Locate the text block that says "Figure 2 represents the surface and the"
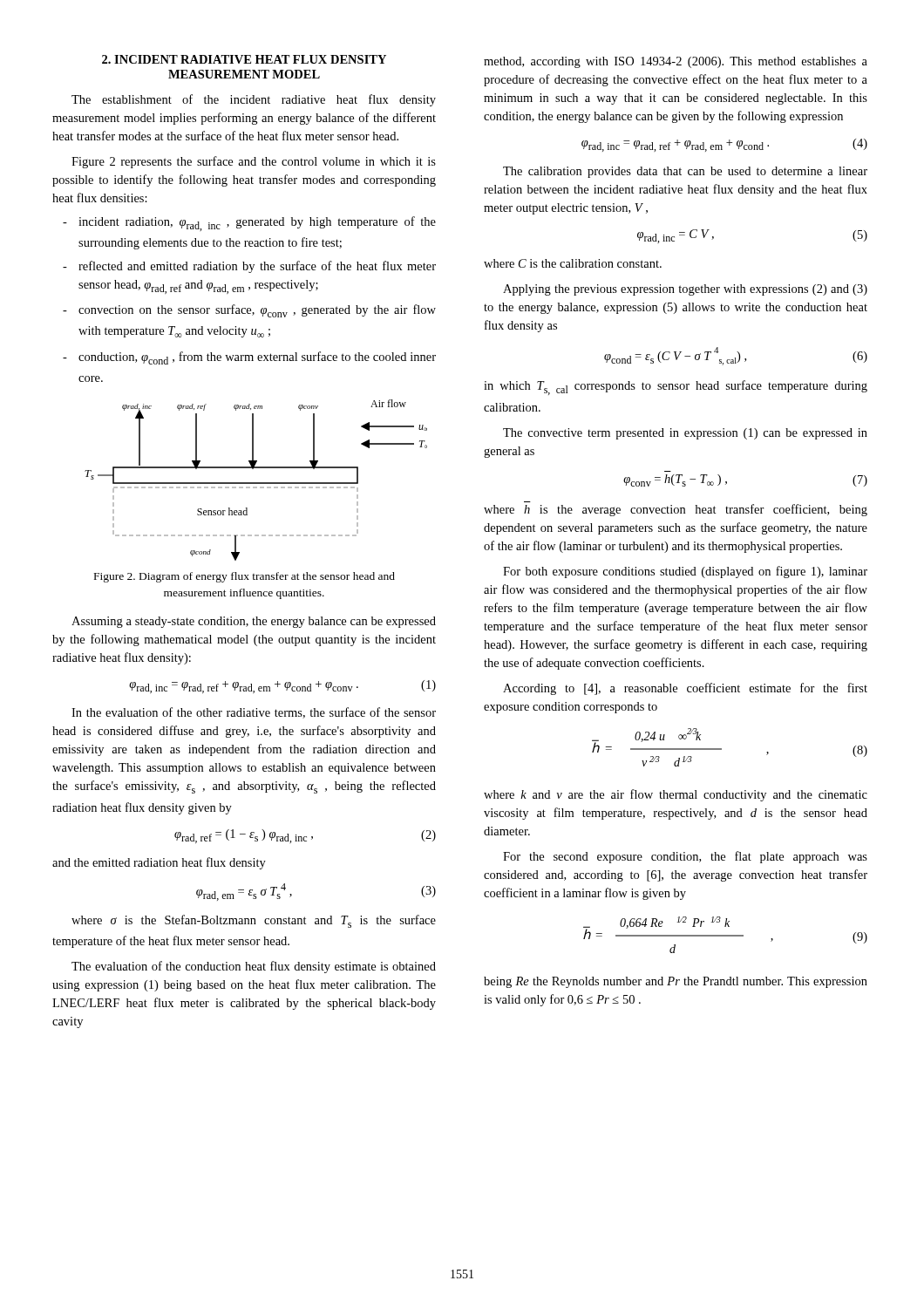924x1308 pixels. click(244, 180)
